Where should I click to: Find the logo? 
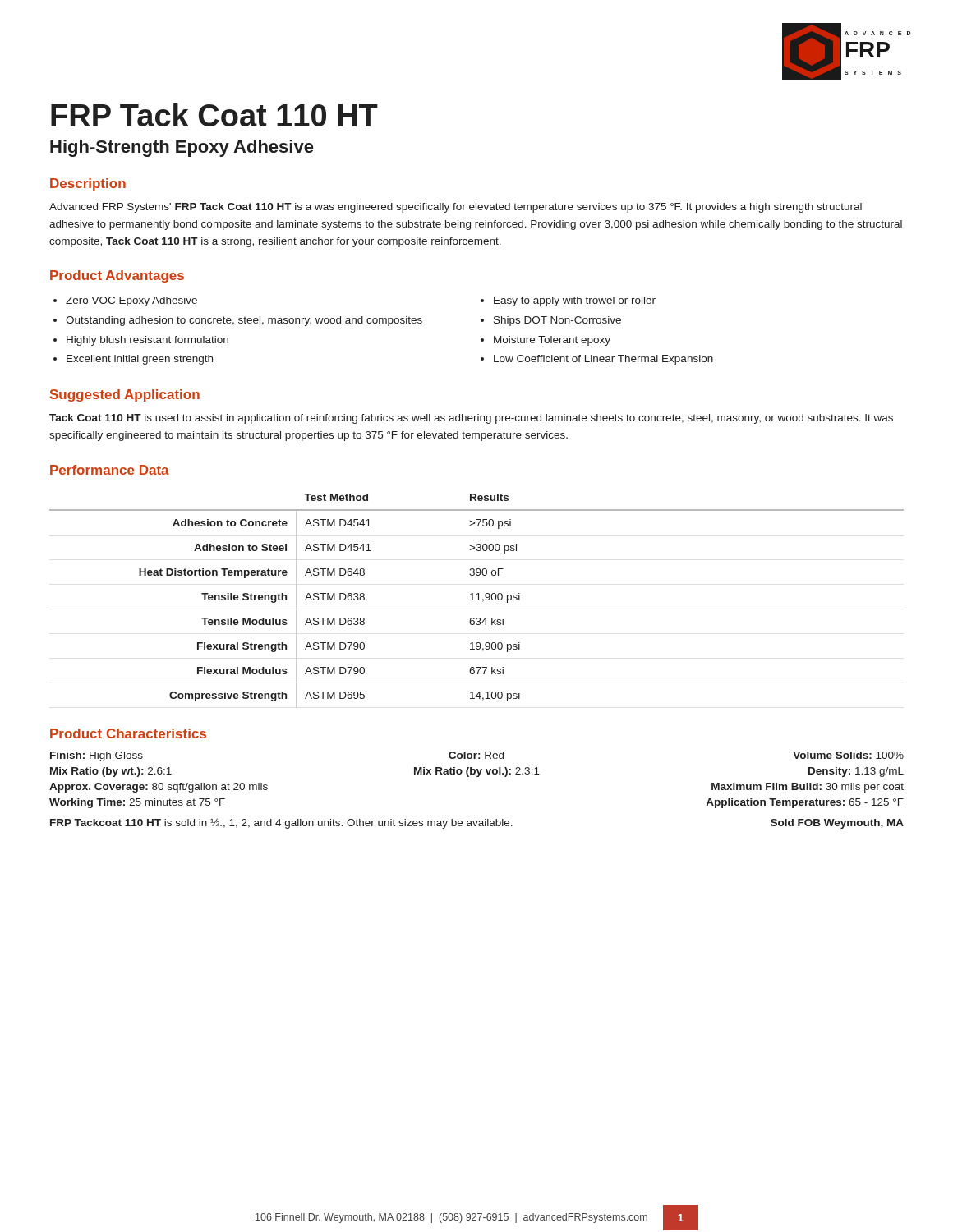coord(848,53)
